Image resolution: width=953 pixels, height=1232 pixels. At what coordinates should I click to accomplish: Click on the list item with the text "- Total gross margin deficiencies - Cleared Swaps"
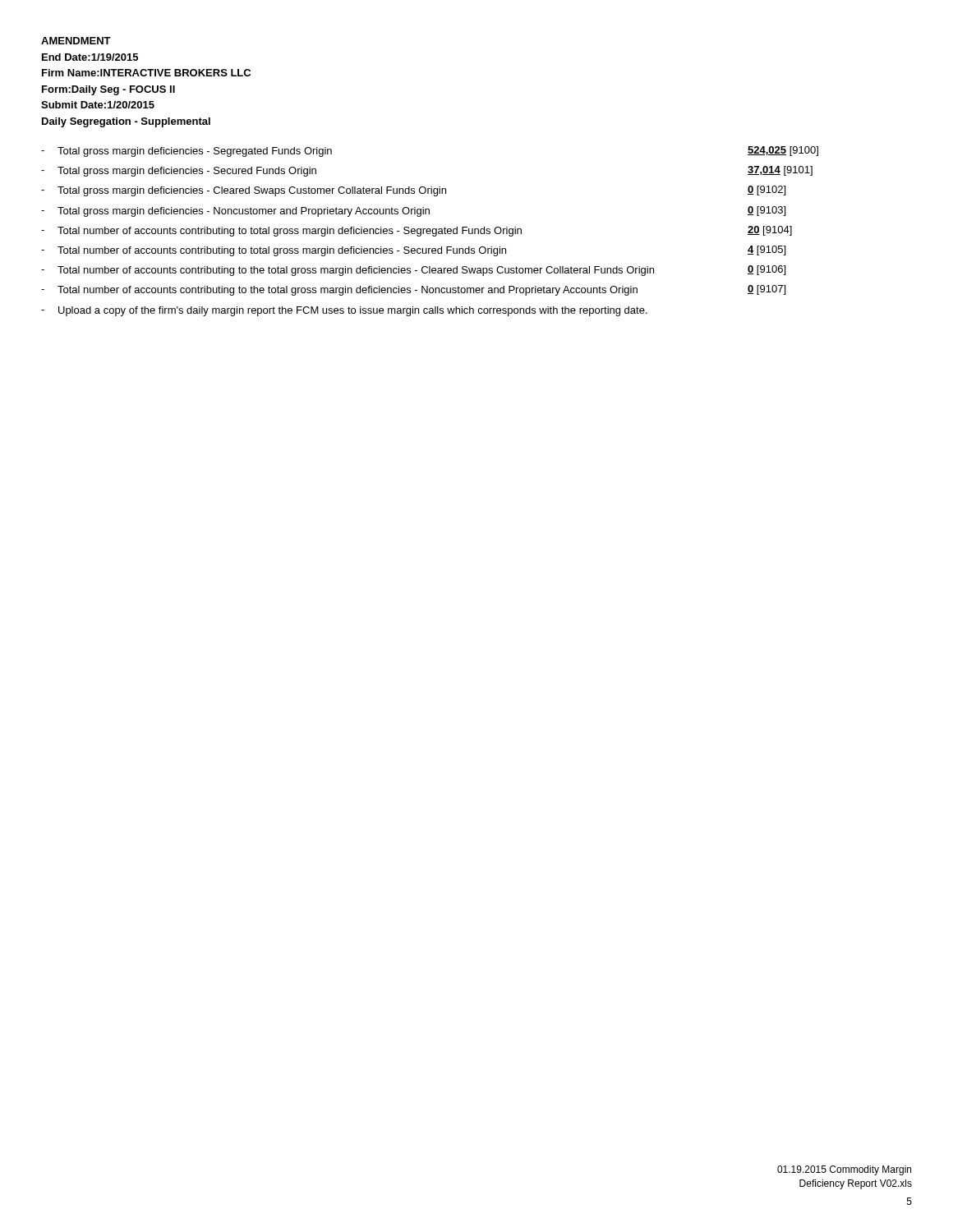[413, 191]
